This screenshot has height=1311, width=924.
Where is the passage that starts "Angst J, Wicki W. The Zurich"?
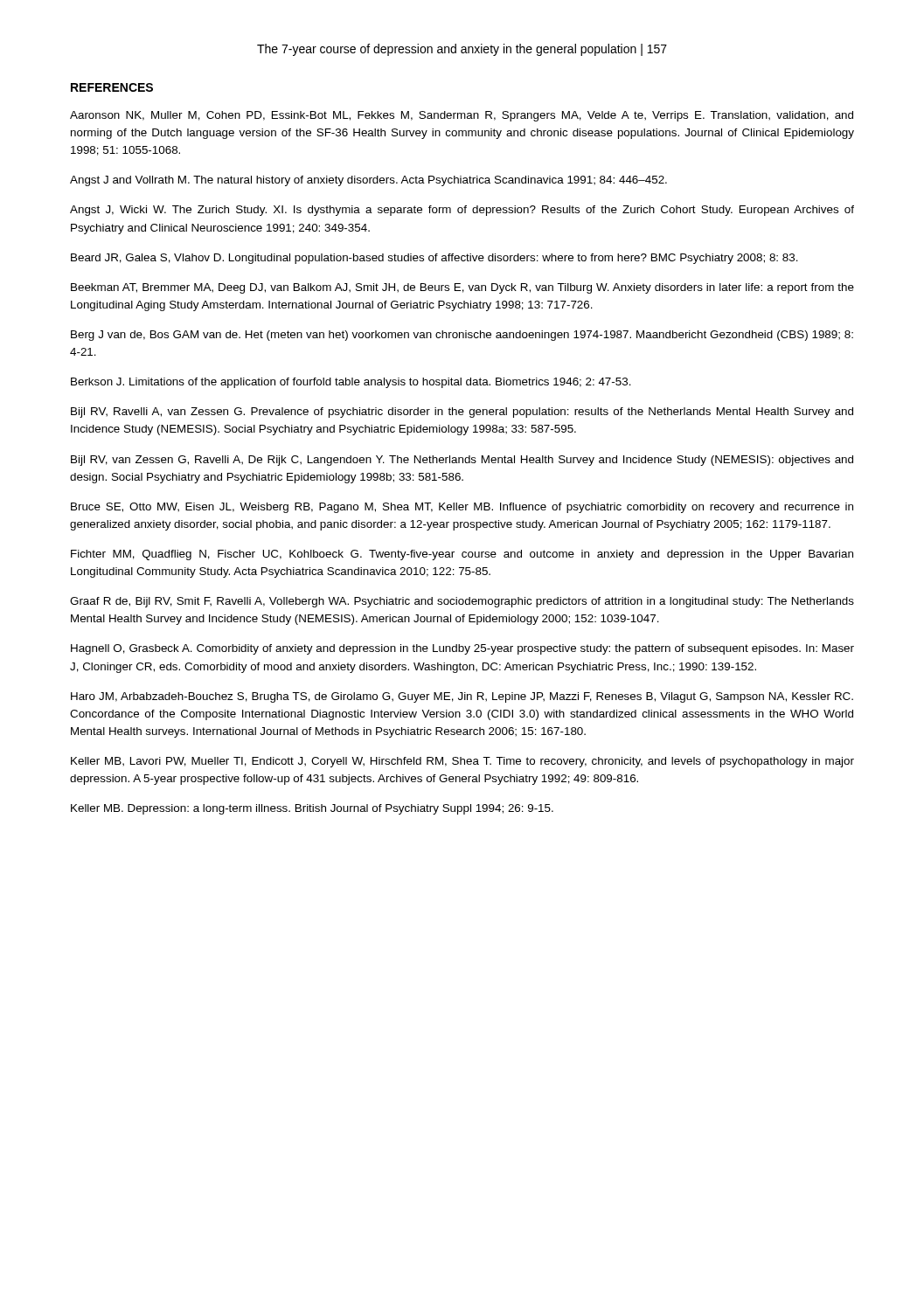[462, 219]
